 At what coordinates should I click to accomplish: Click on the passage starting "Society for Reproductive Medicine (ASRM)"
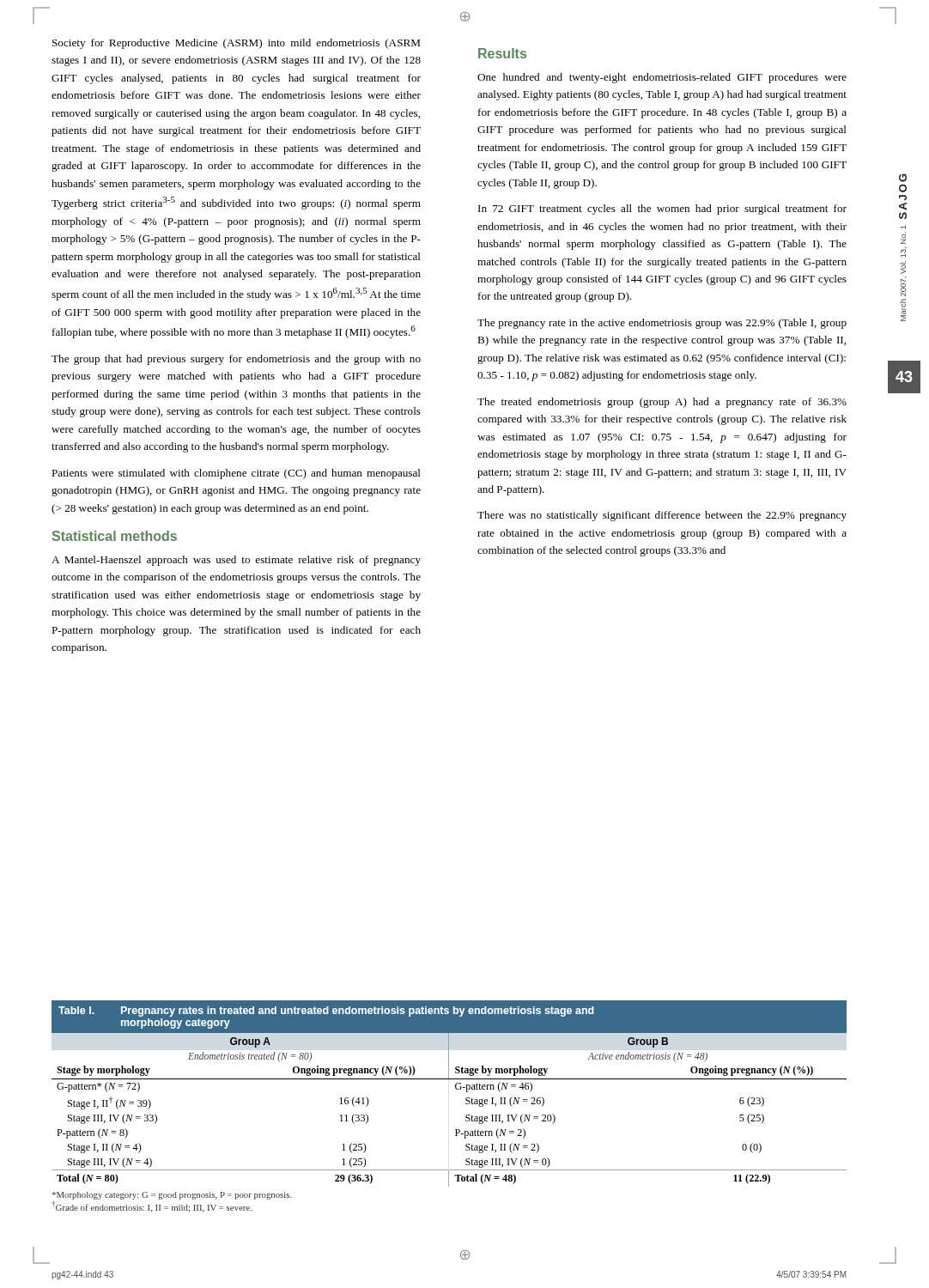pyautogui.click(x=236, y=187)
